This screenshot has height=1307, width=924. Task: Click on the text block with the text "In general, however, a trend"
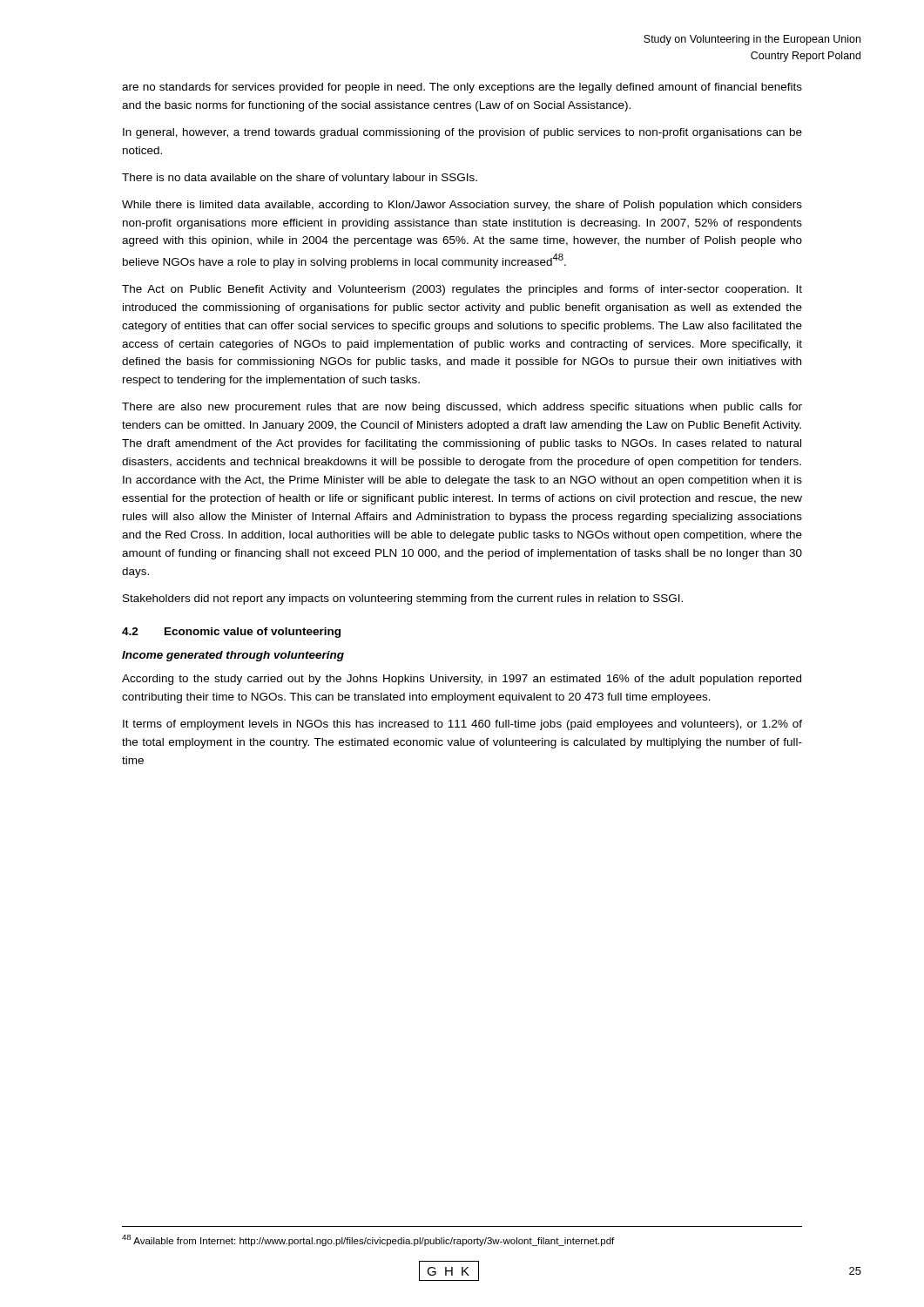(462, 141)
